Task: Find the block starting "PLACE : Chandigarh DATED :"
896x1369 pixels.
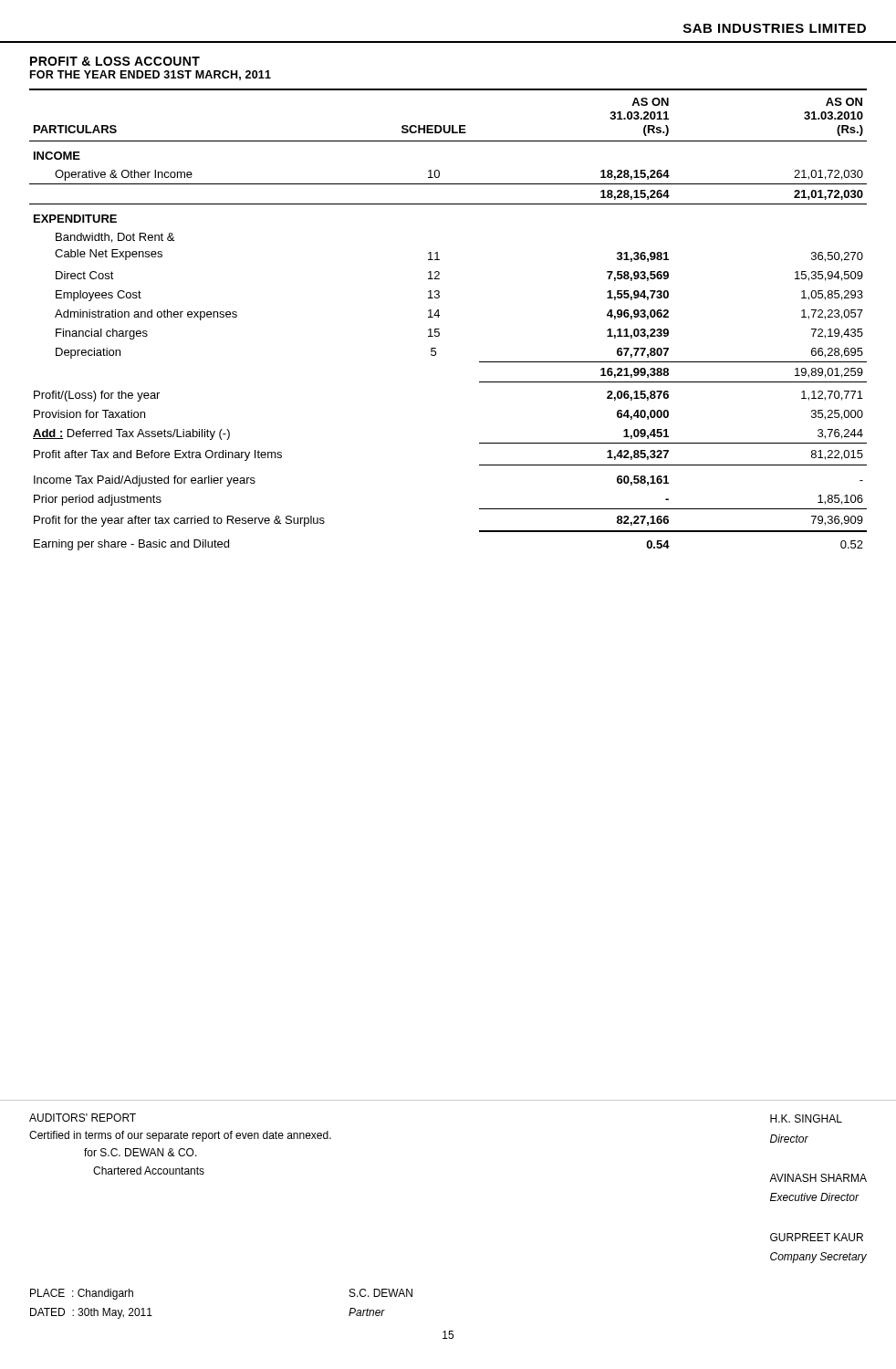Action: click(x=91, y=1303)
